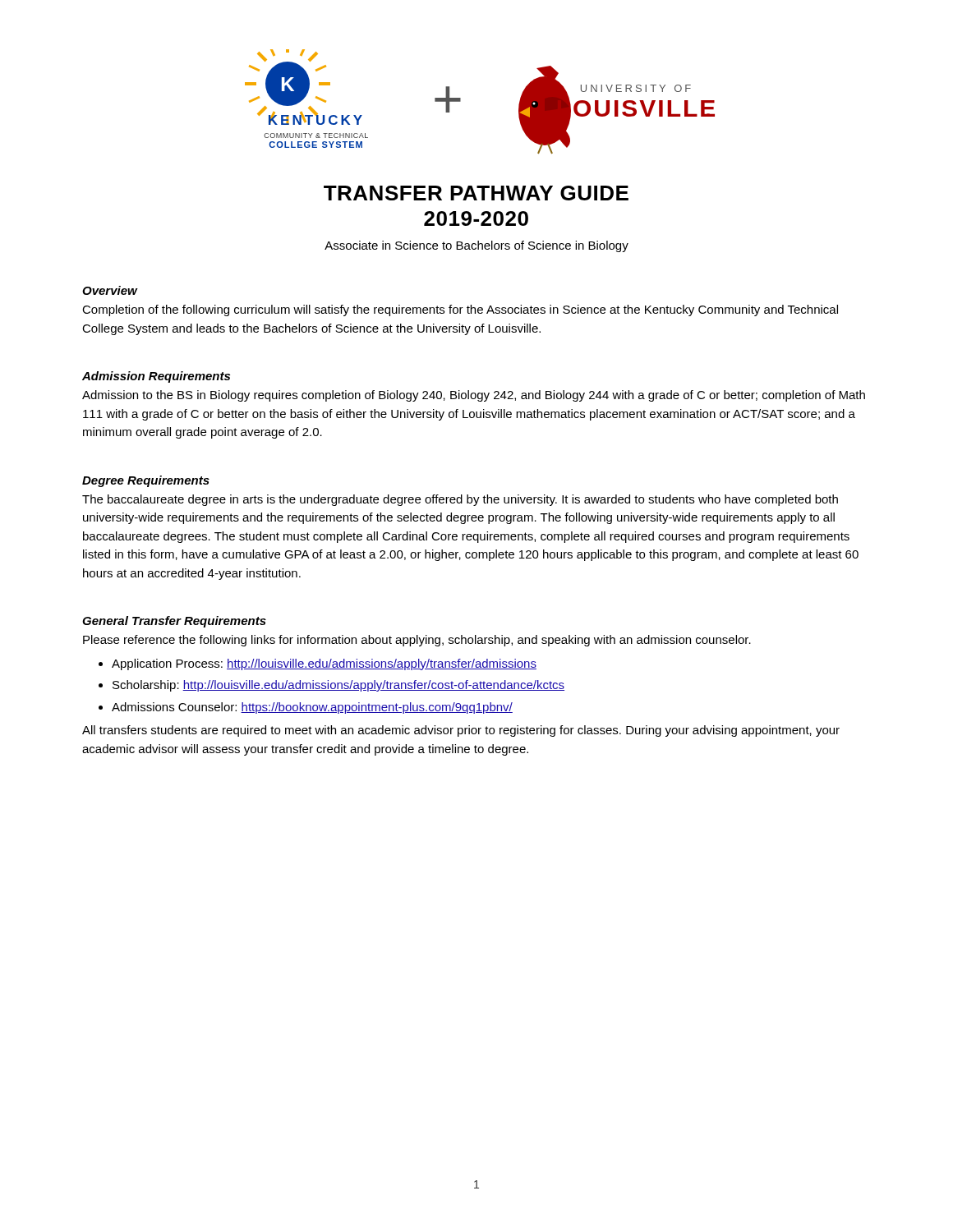The height and width of the screenshot is (1232, 953).
Task: Click on the text starting "Admissions Counselor: https://booknow.appointment-plus.com/9qq1pbnv/"
Action: coord(312,706)
